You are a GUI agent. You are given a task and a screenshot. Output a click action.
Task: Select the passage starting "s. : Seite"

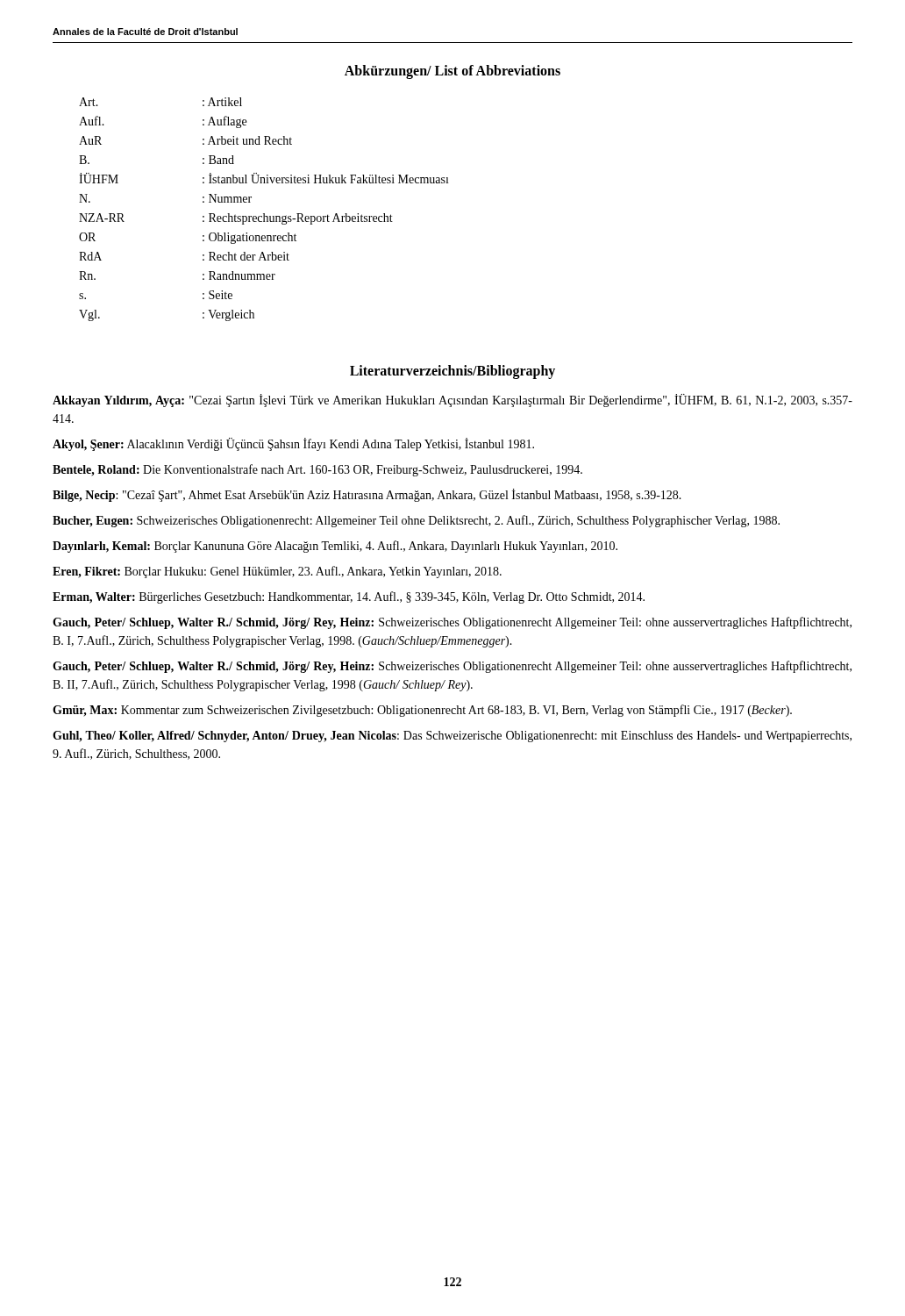81,295
